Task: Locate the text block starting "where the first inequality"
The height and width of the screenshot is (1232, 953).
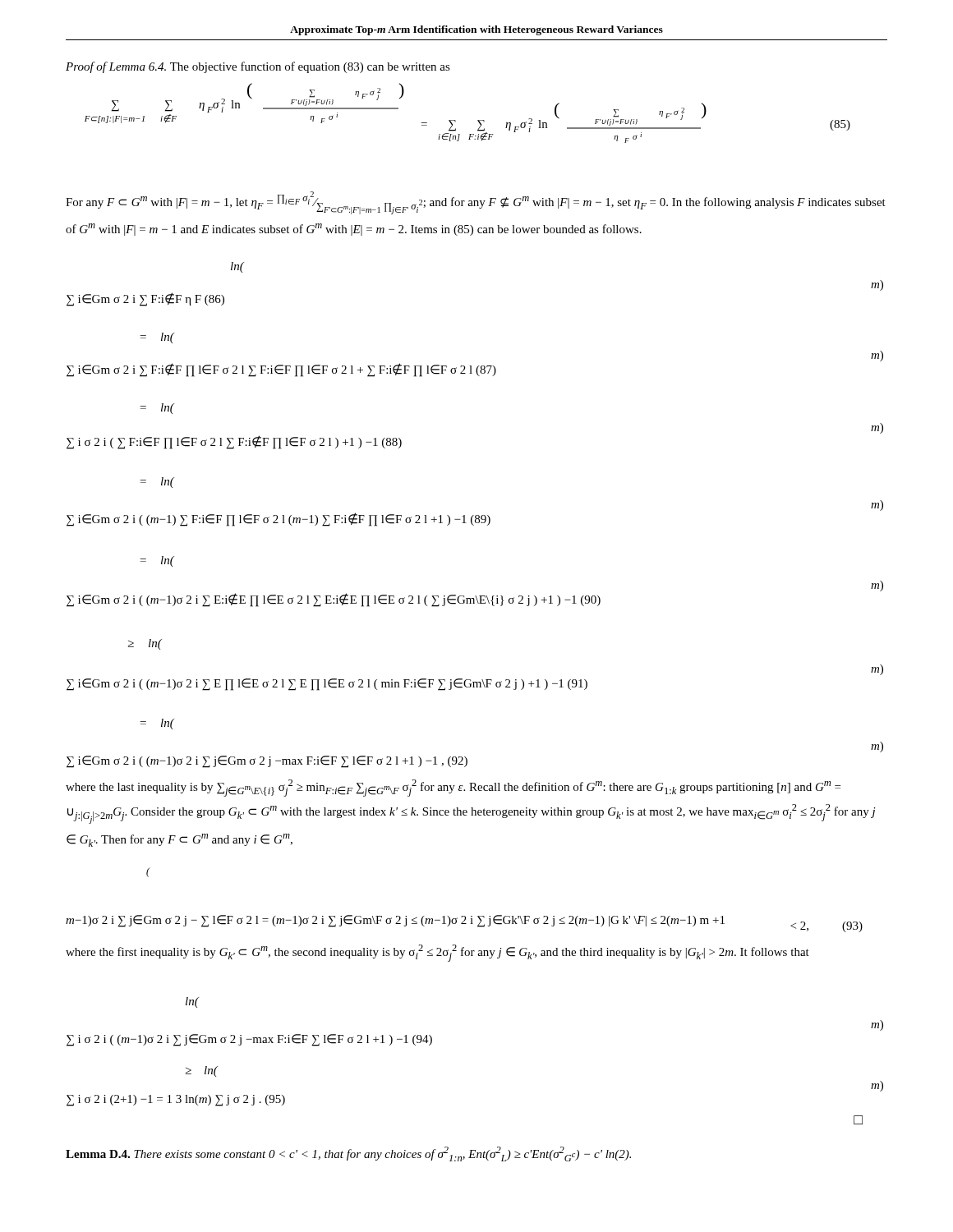Action: tap(437, 951)
